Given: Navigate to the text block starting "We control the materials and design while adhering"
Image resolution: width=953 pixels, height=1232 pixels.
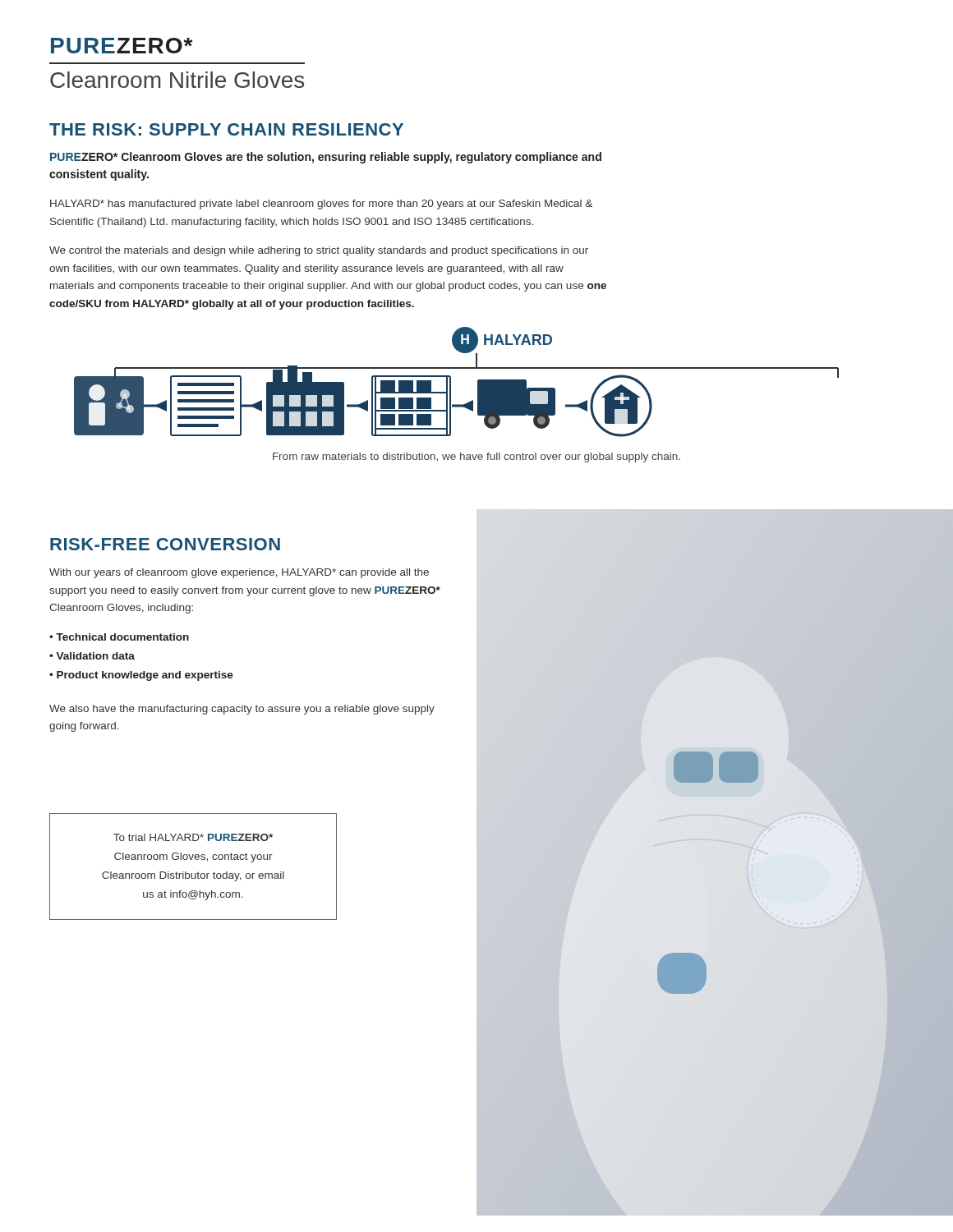Looking at the screenshot, I should coord(328,277).
